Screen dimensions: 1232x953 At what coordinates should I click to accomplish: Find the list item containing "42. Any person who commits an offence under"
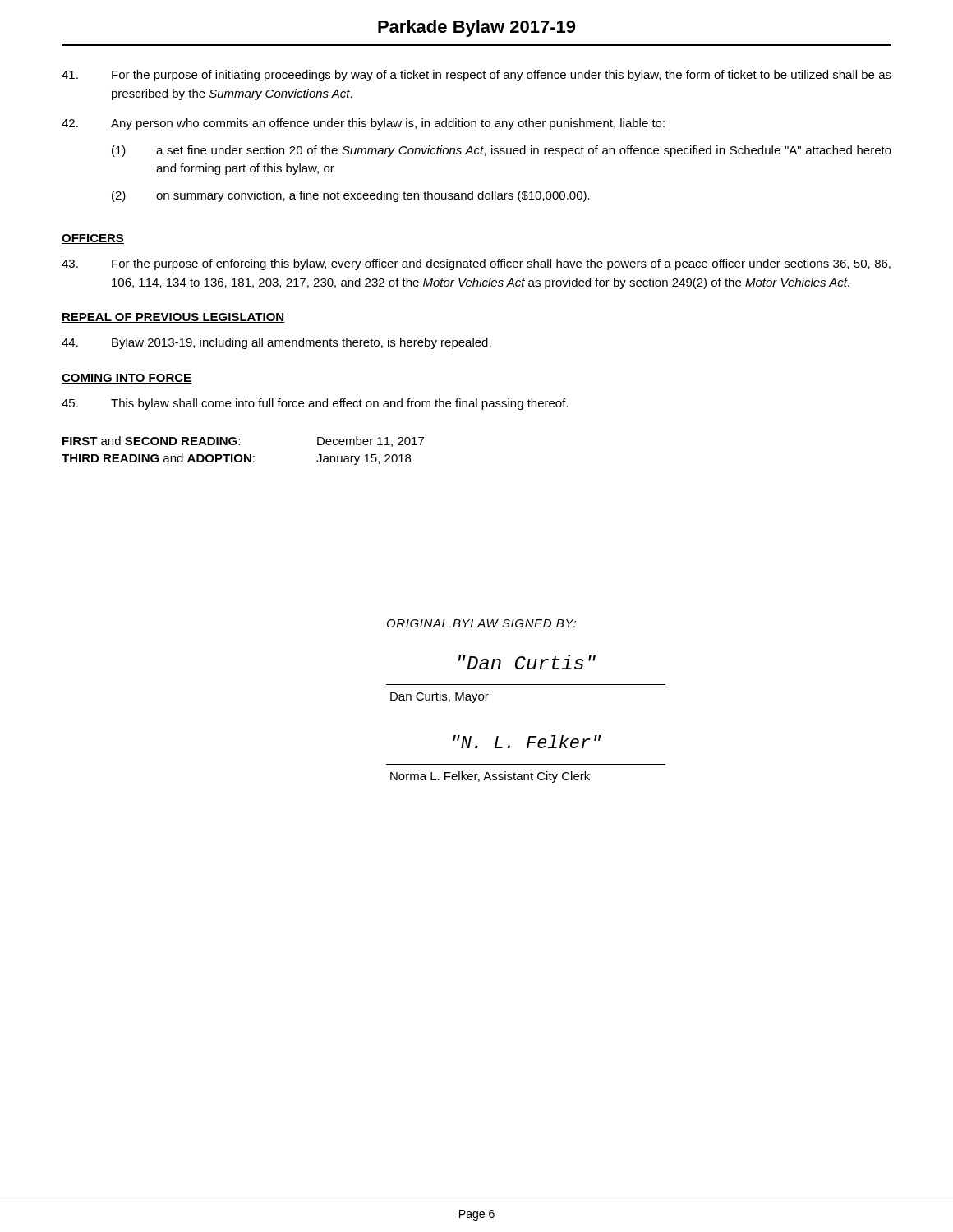click(x=476, y=163)
